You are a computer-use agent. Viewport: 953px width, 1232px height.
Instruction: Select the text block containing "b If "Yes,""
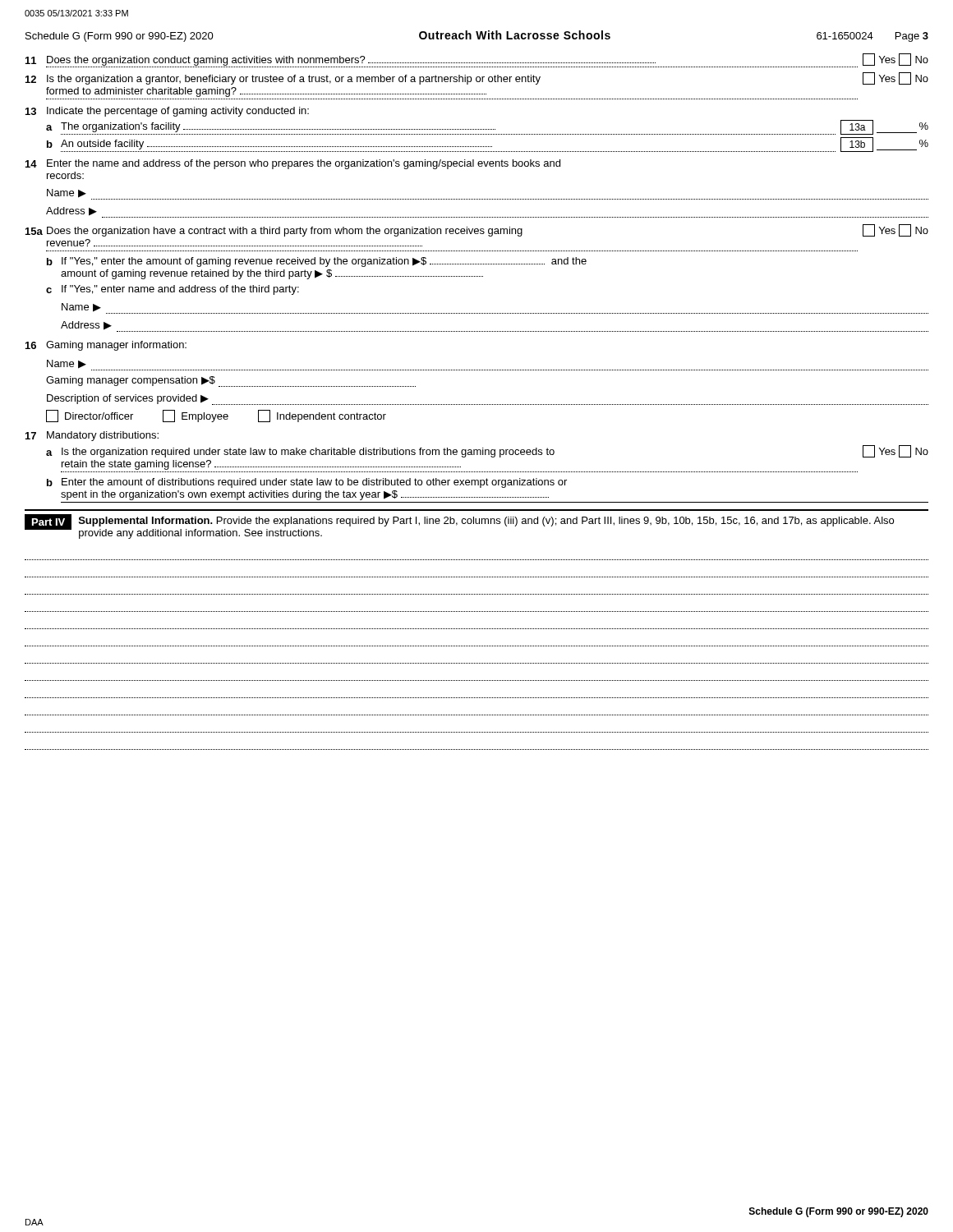coord(487,267)
